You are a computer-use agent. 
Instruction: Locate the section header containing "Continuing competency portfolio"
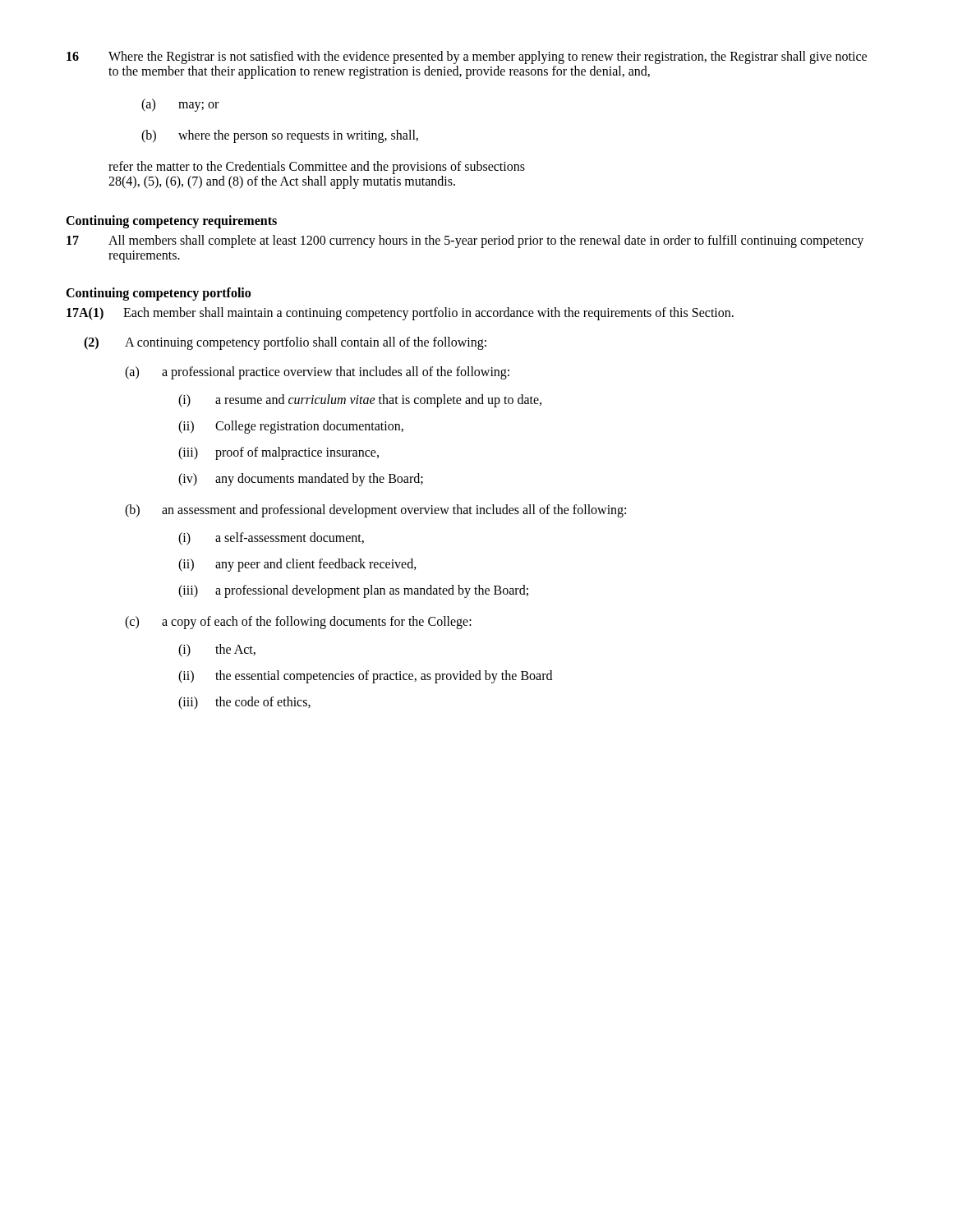[x=158, y=293]
